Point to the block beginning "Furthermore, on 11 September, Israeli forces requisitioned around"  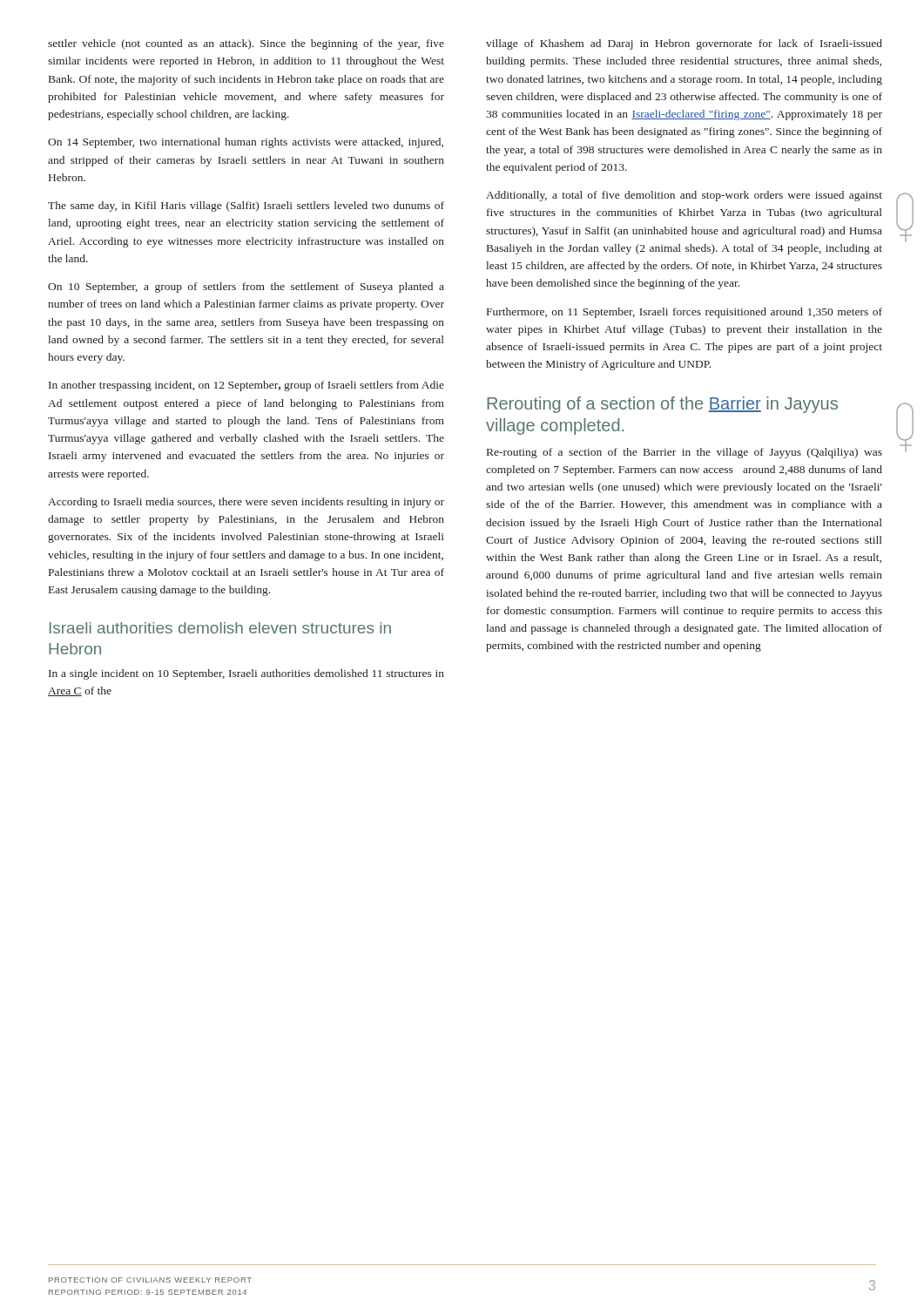click(684, 338)
